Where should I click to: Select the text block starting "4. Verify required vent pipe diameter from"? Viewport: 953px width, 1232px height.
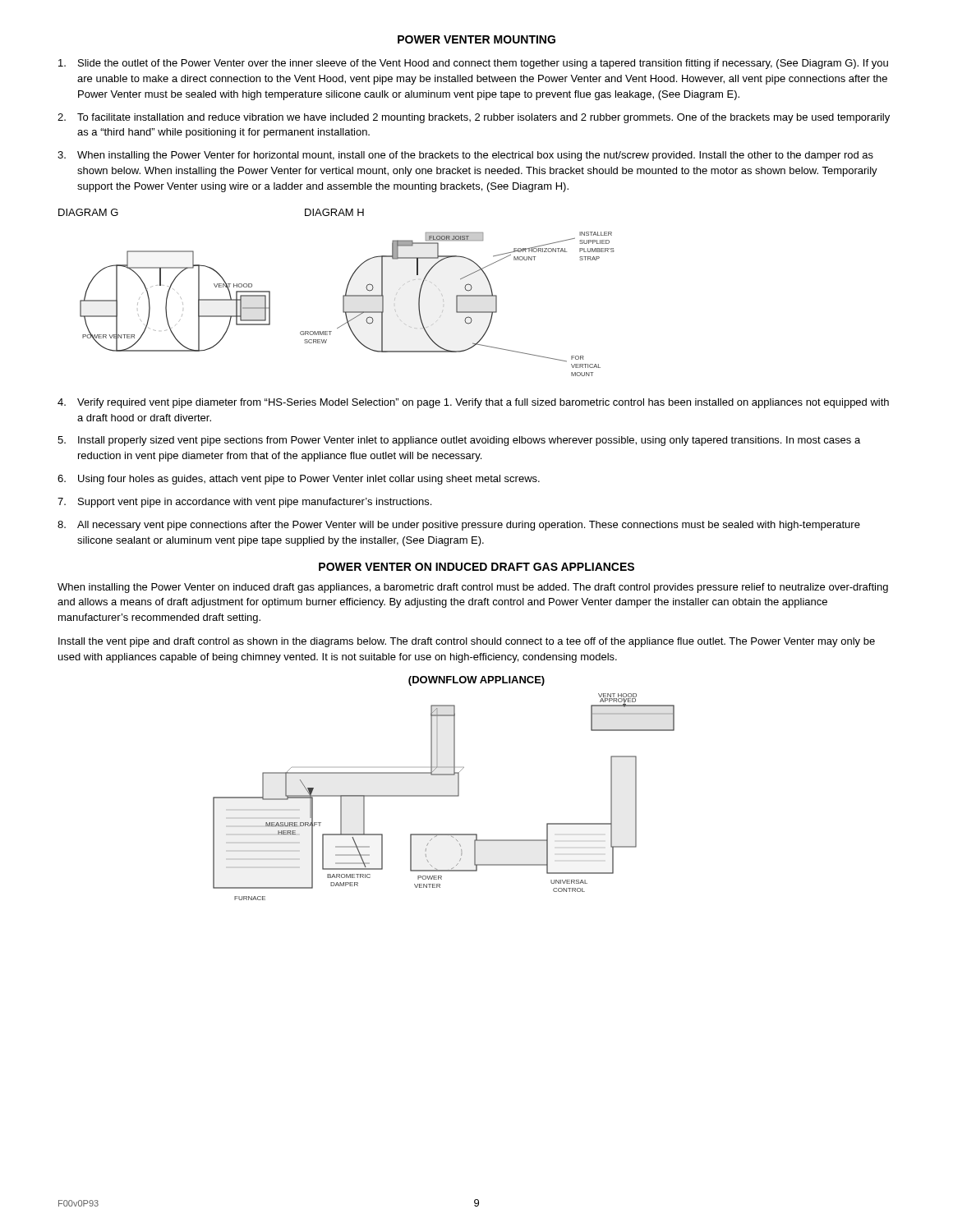point(476,410)
